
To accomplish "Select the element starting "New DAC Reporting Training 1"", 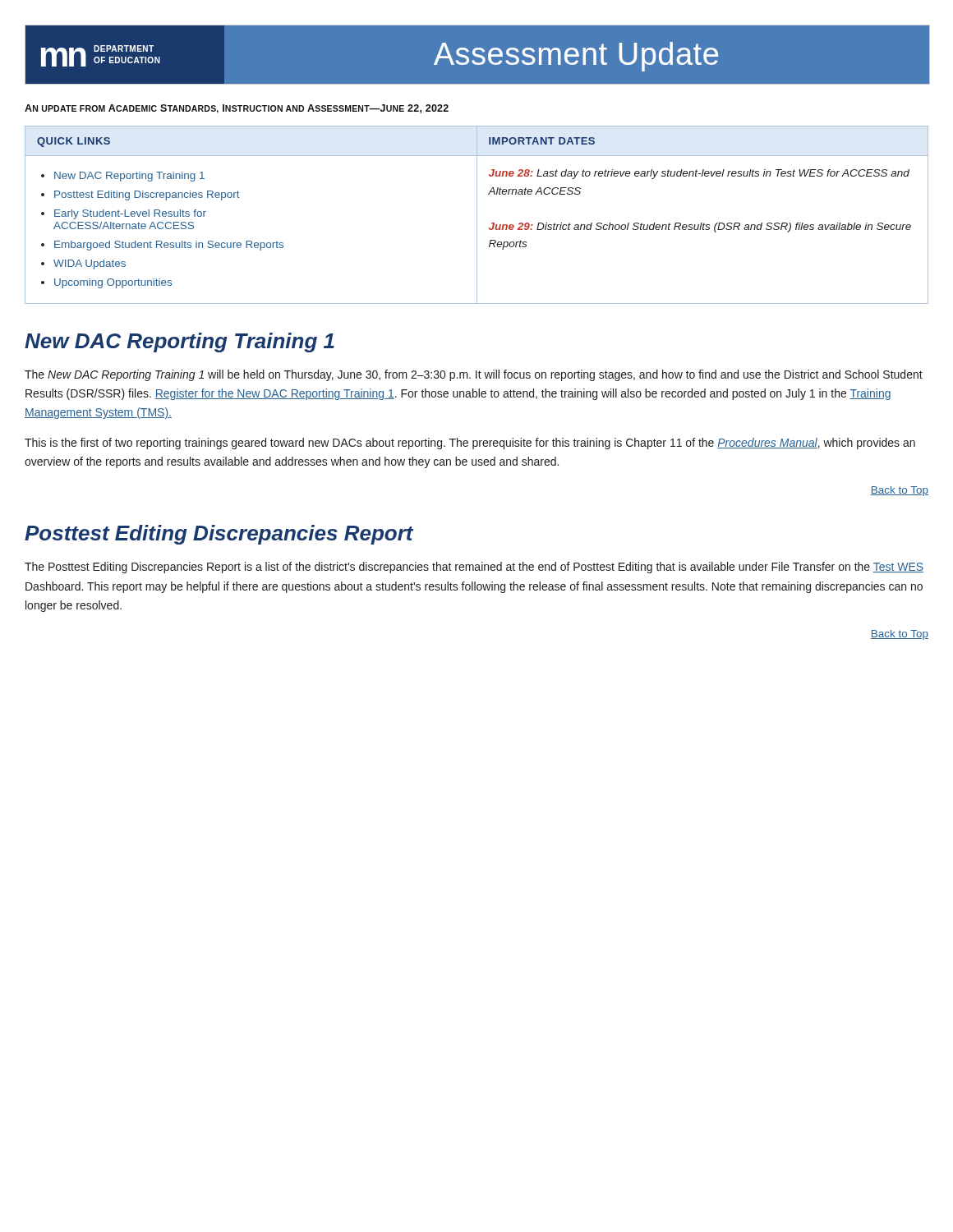I will pyautogui.click(x=180, y=341).
